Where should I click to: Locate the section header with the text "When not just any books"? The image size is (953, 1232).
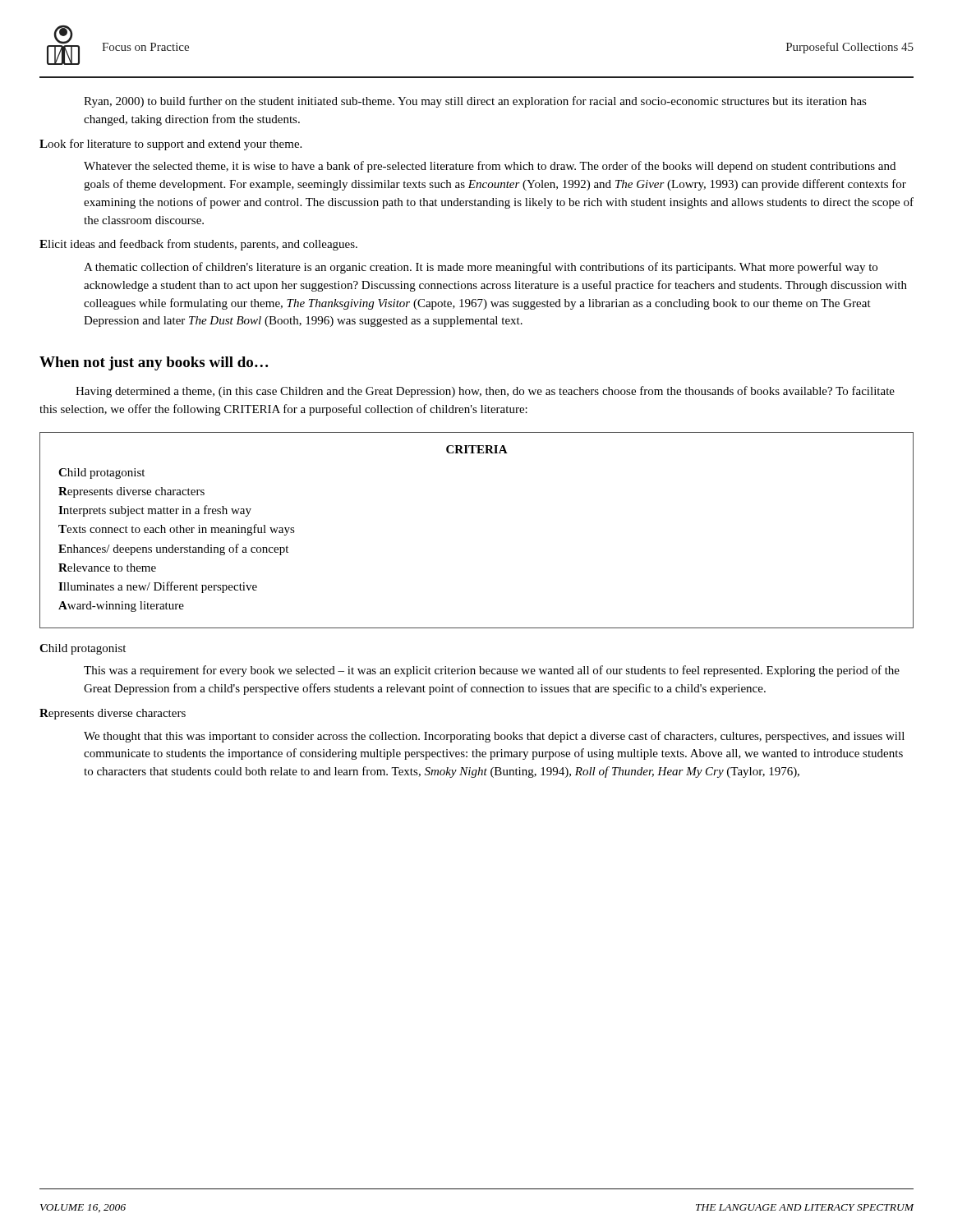click(x=154, y=362)
